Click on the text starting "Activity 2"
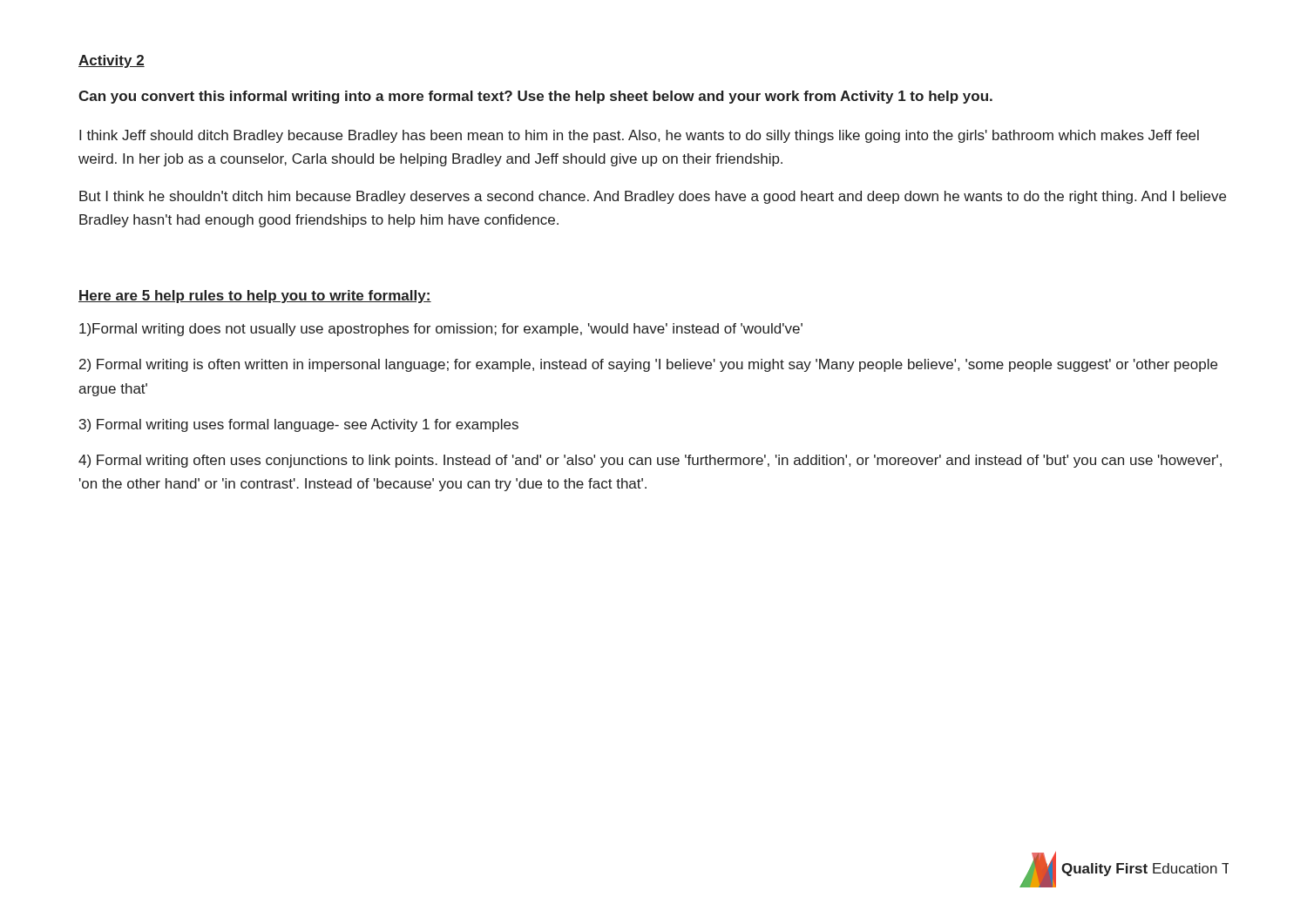This screenshot has width=1307, height=924. [111, 61]
